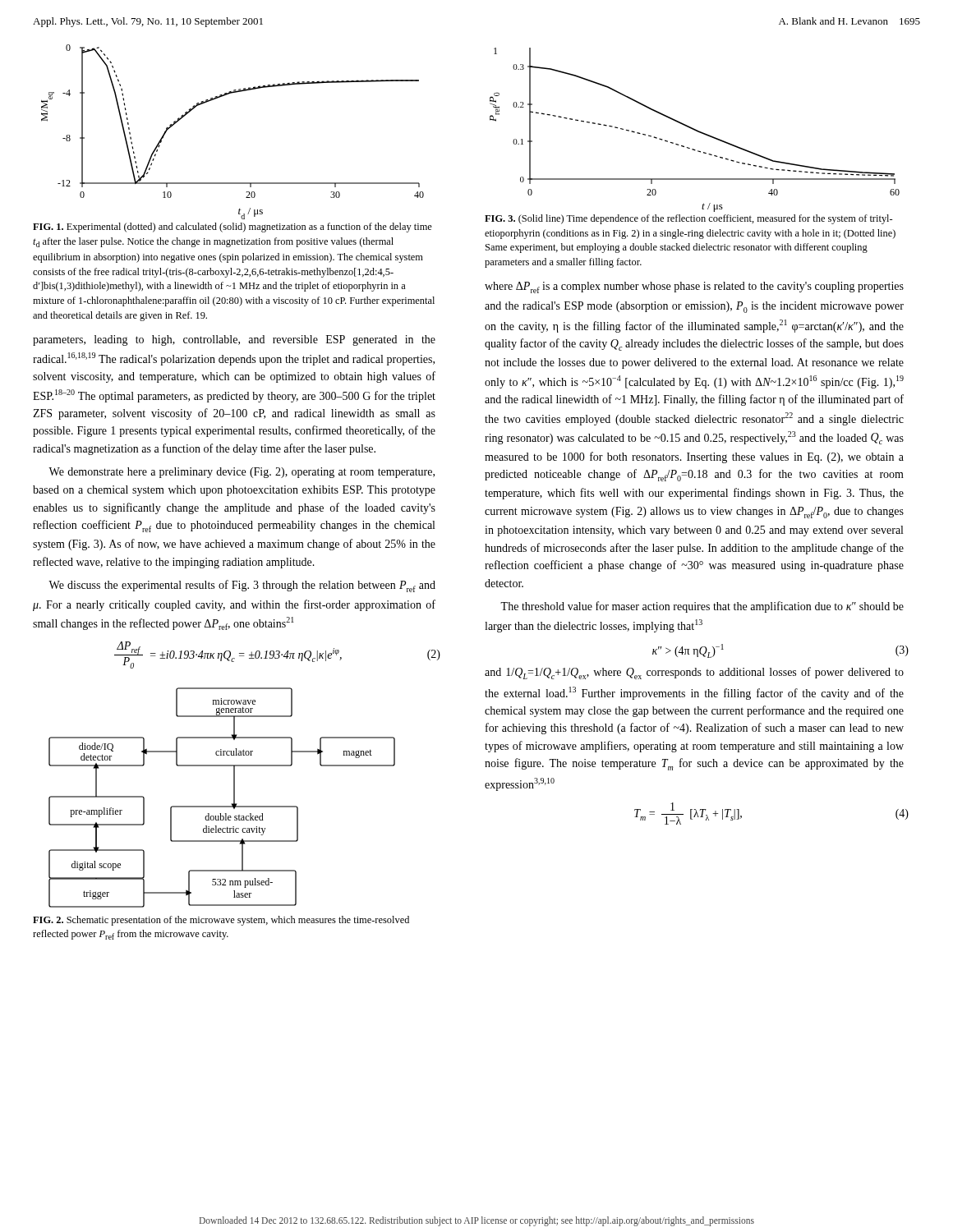This screenshot has height=1232, width=953.
Task: Click on the flowchart
Action: (x=234, y=796)
